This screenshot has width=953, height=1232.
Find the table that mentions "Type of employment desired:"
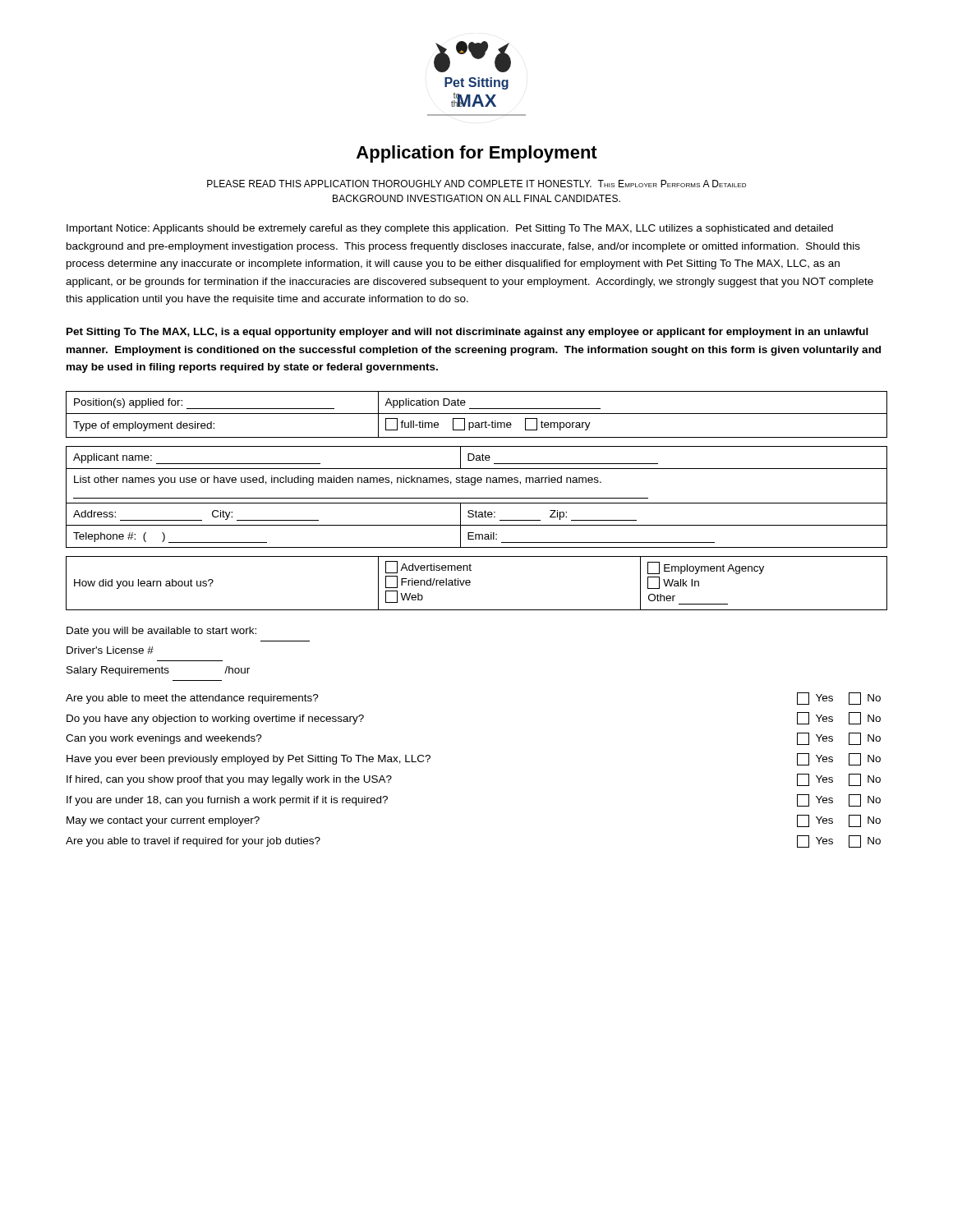[x=476, y=414]
